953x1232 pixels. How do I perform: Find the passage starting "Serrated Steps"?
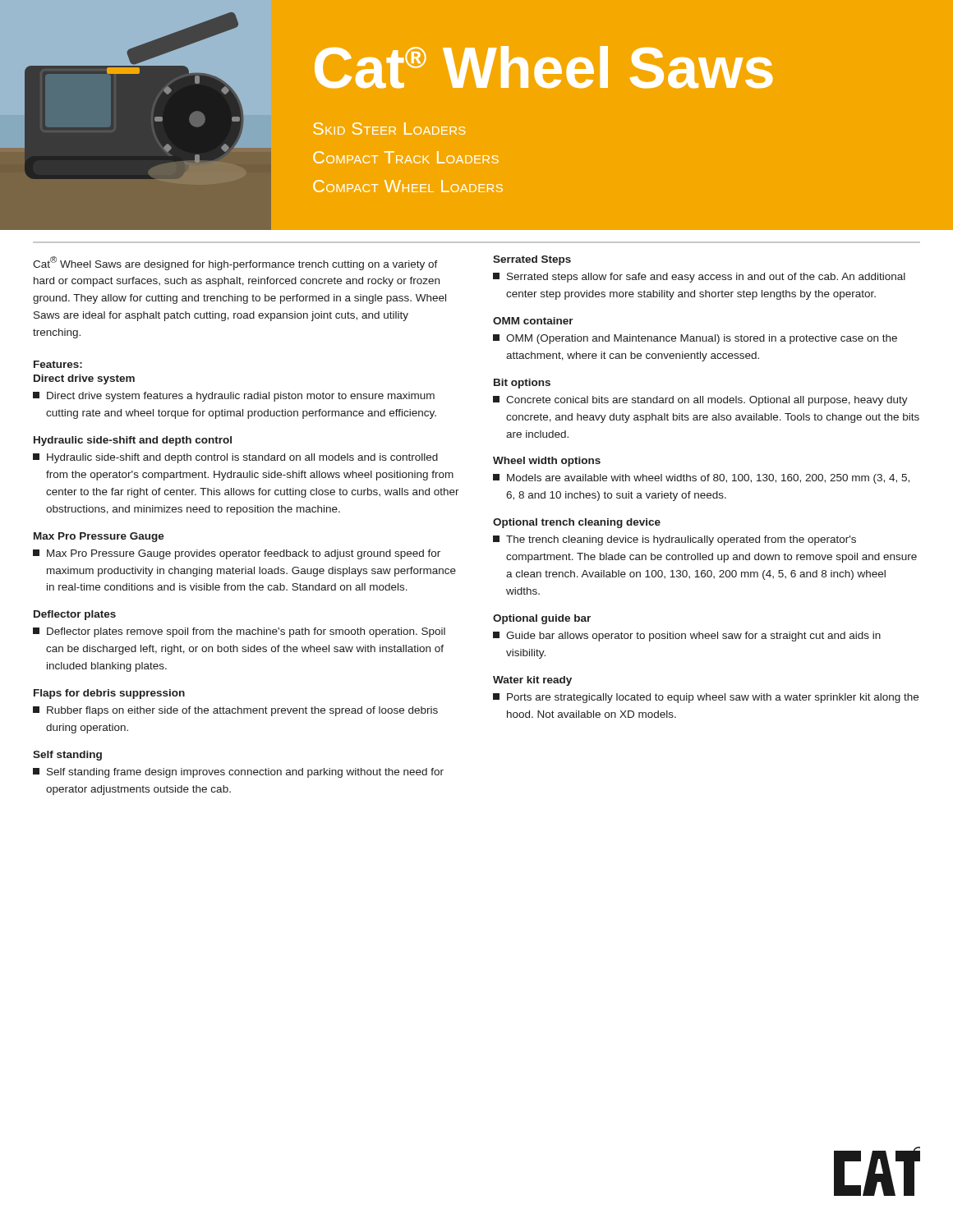click(x=532, y=259)
